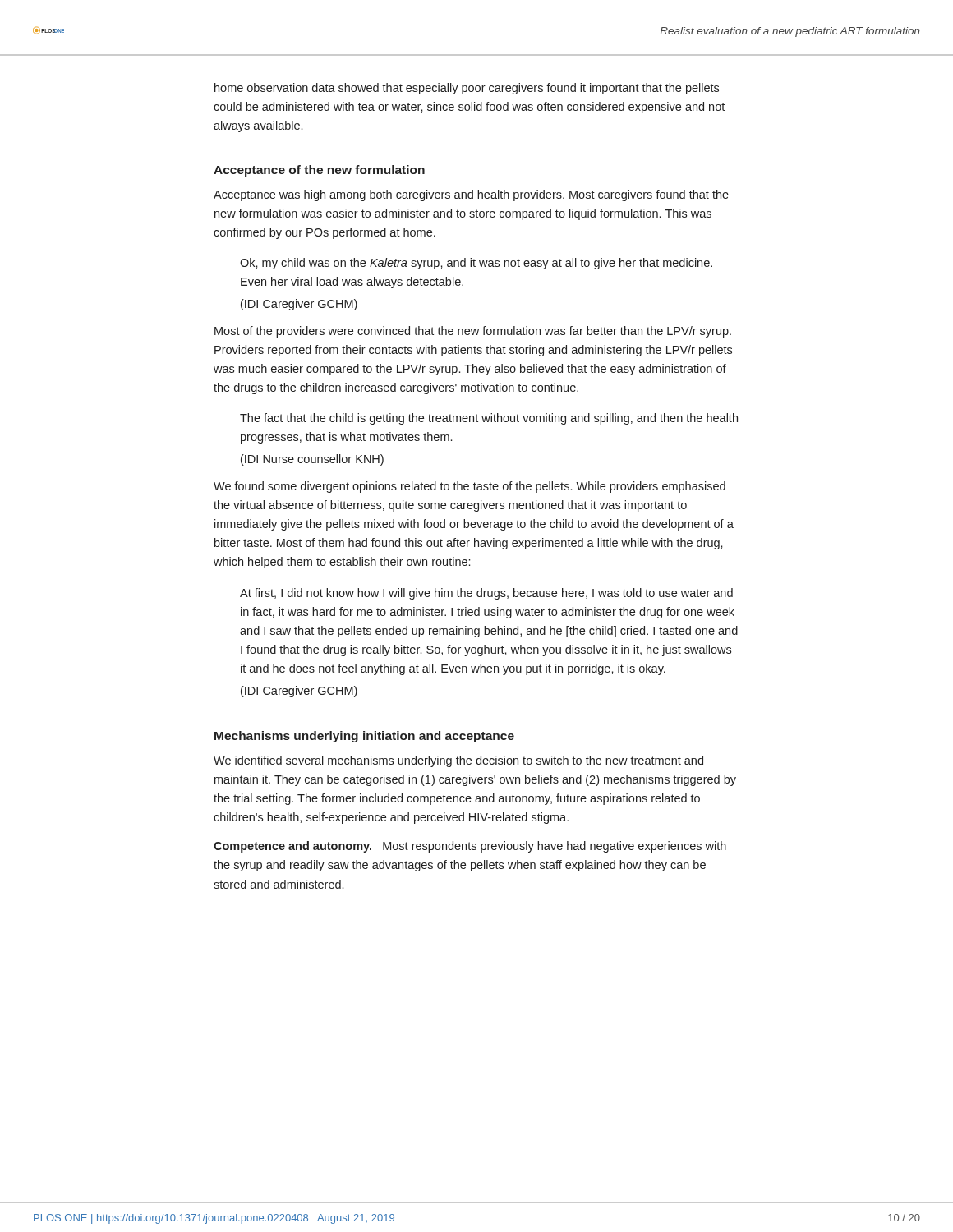Viewport: 953px width, 1232px height.
Task: Navigate to the passage starting "At first, I did not know how"
Action: pos(489,631)
